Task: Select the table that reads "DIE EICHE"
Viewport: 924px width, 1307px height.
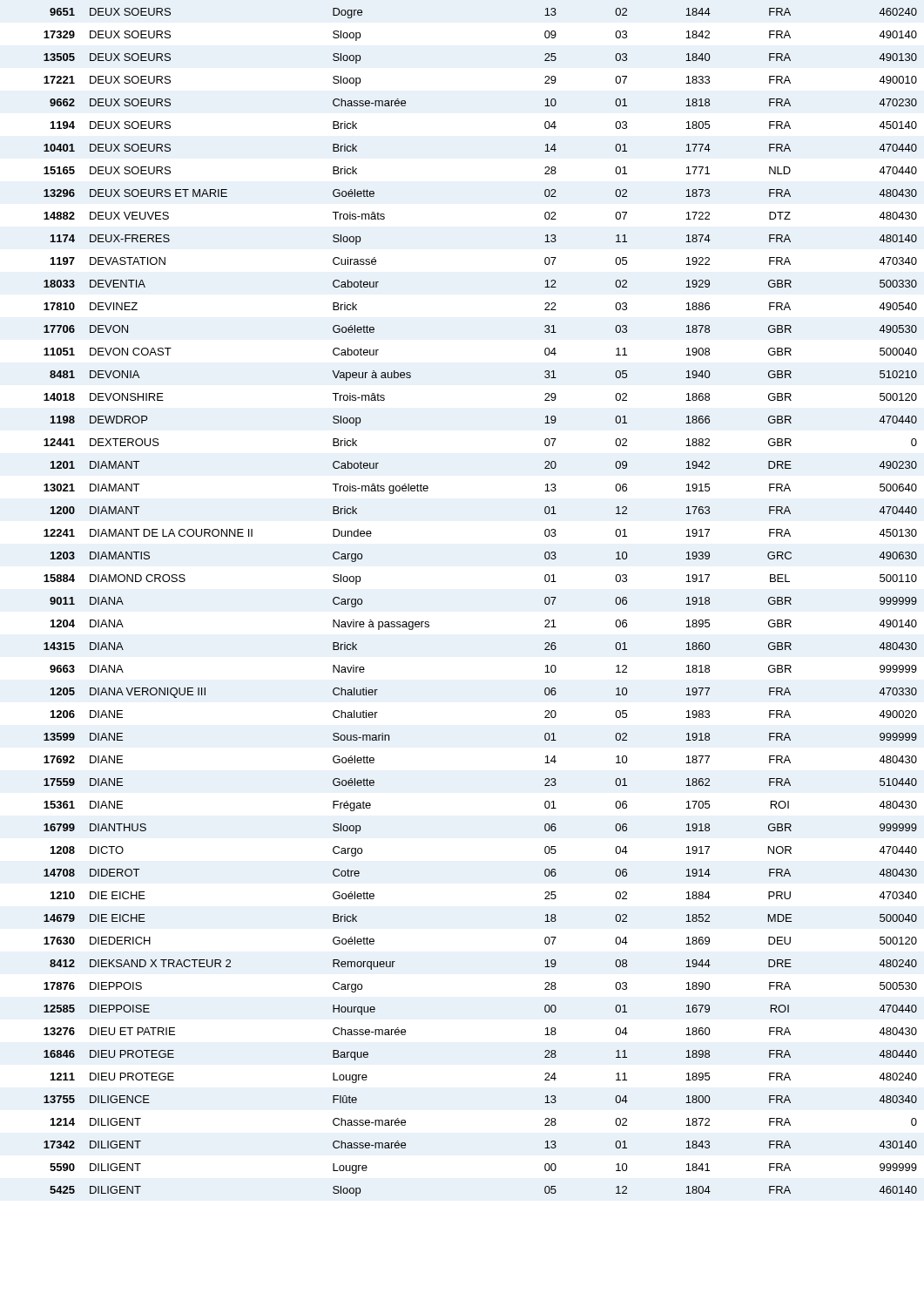Action: click(462, 600)
